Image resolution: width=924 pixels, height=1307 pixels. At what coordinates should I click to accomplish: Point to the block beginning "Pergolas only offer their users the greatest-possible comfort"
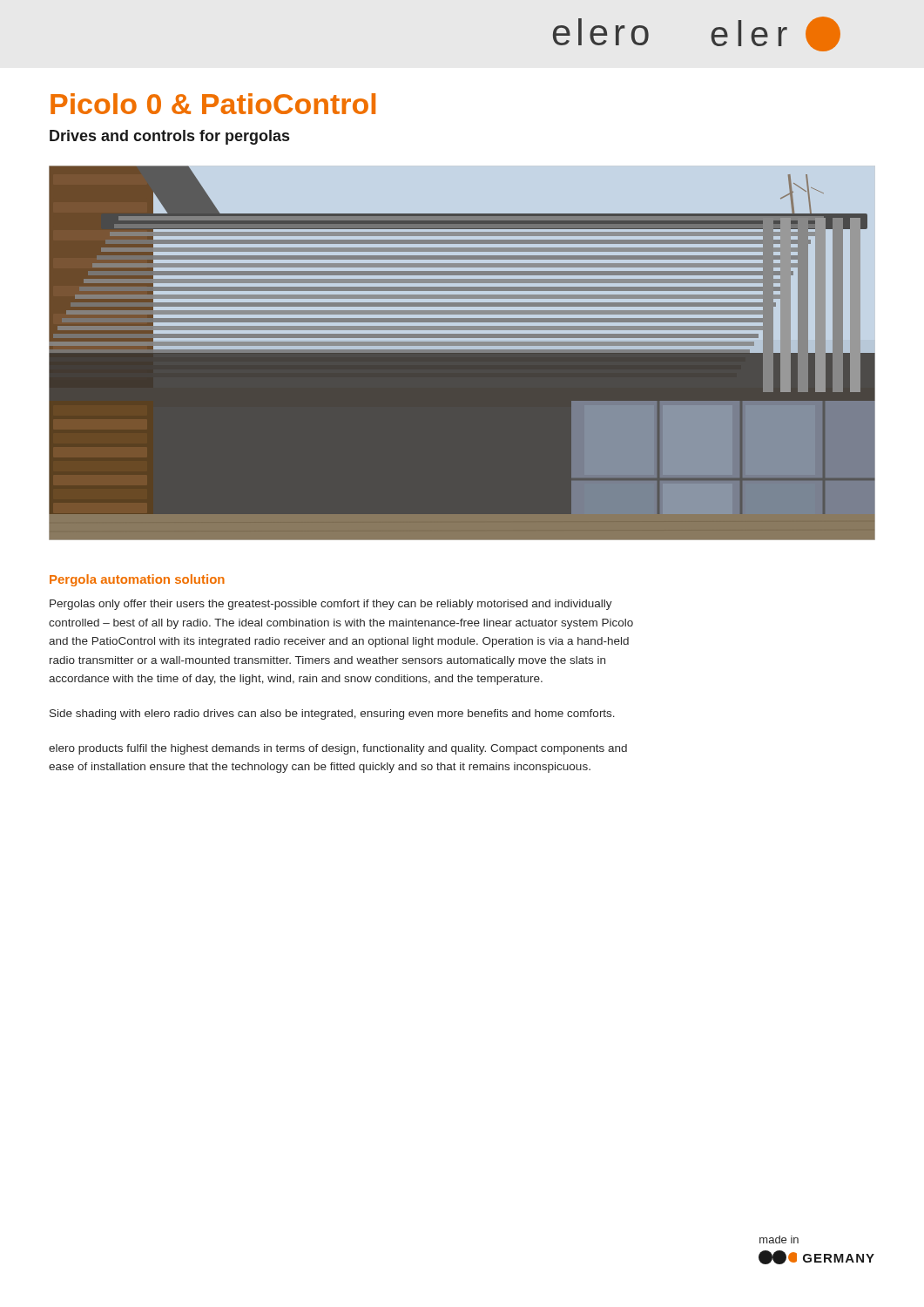click(x=345, y=685)
